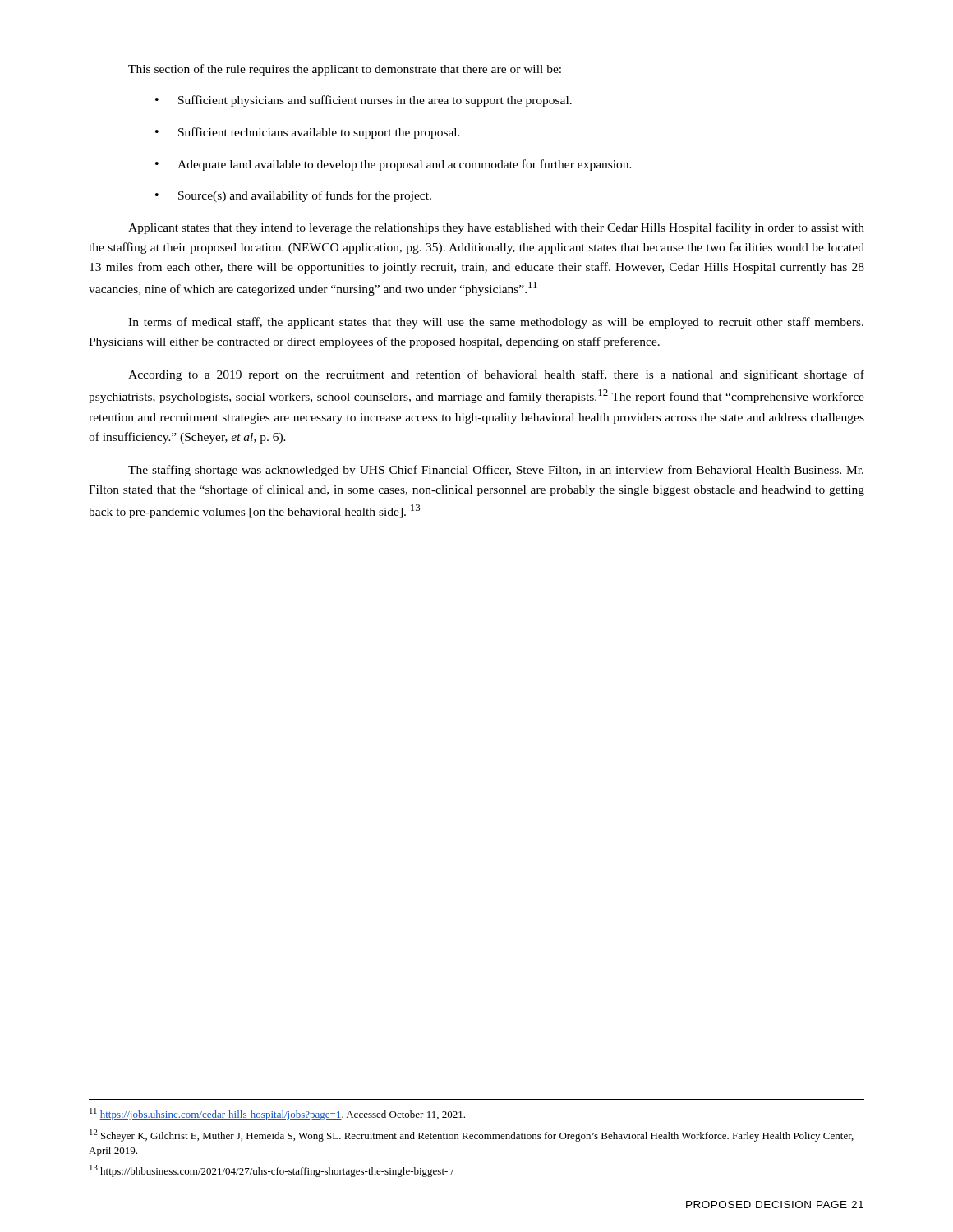
Task: Locate the block of text that opens with "• Adequate land available to develop"
Action: point(509,164)
